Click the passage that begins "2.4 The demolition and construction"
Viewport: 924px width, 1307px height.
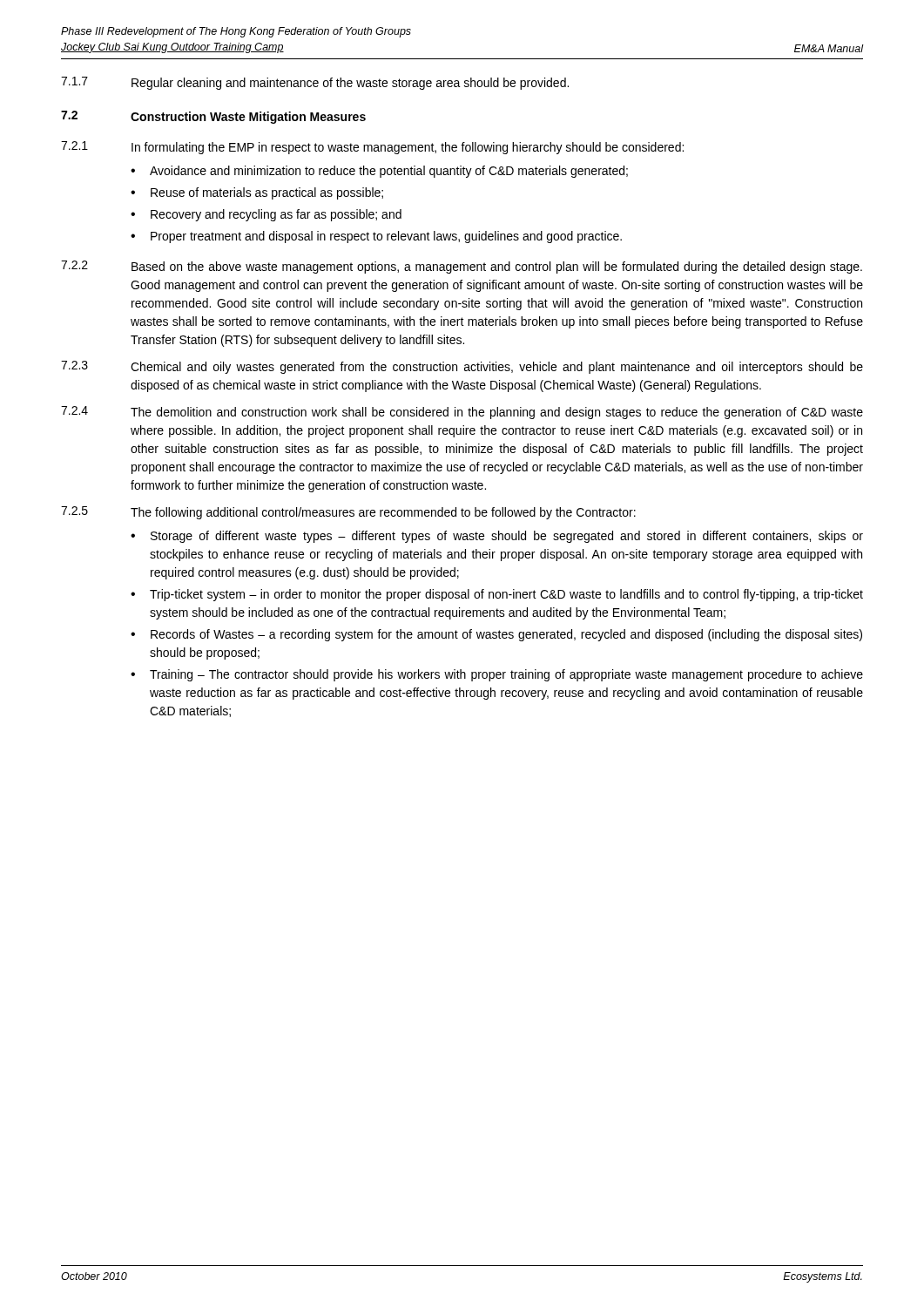click(462, 449)
